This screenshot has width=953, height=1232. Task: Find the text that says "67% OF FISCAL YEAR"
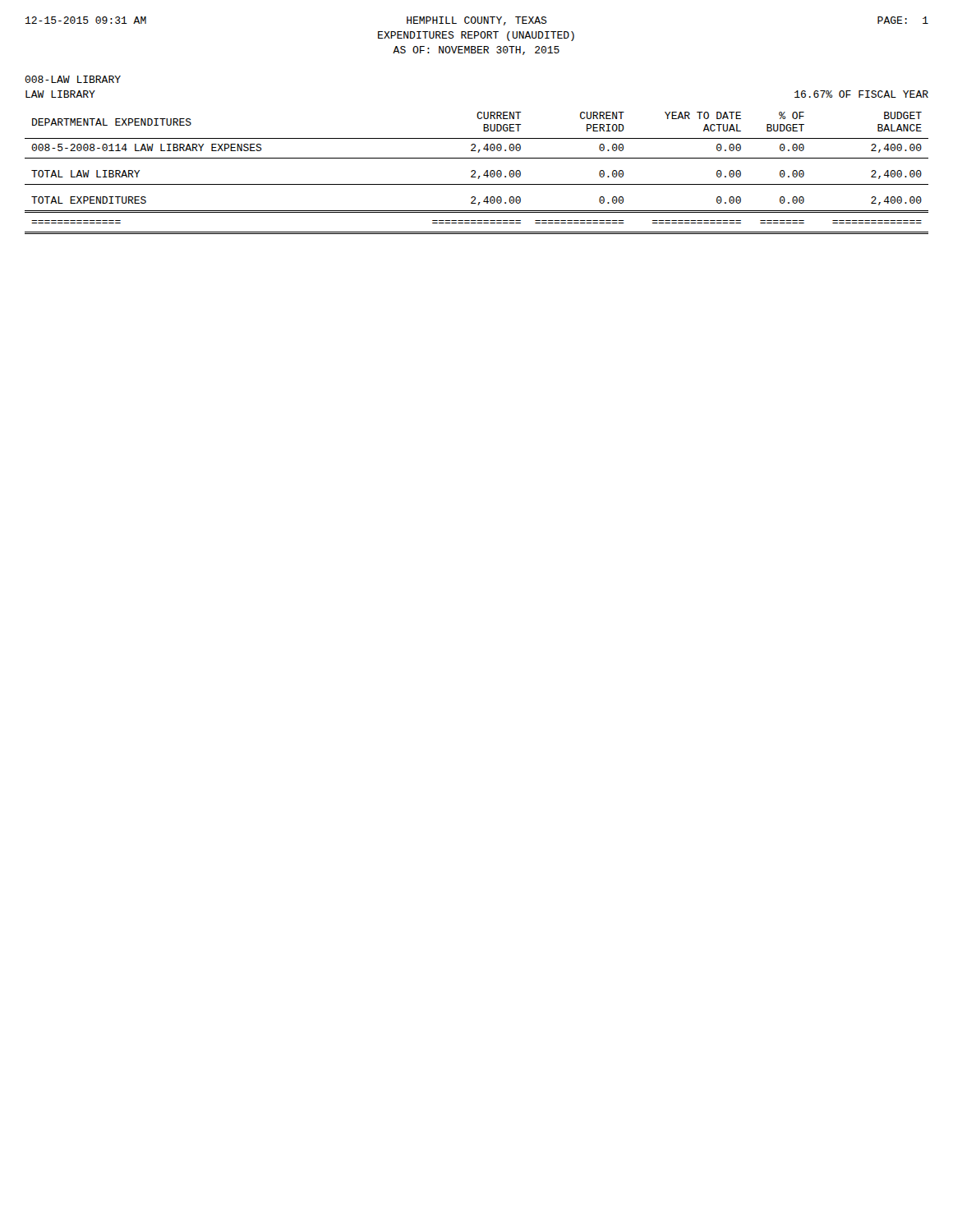pyautogui.click(x=861, y=95)
